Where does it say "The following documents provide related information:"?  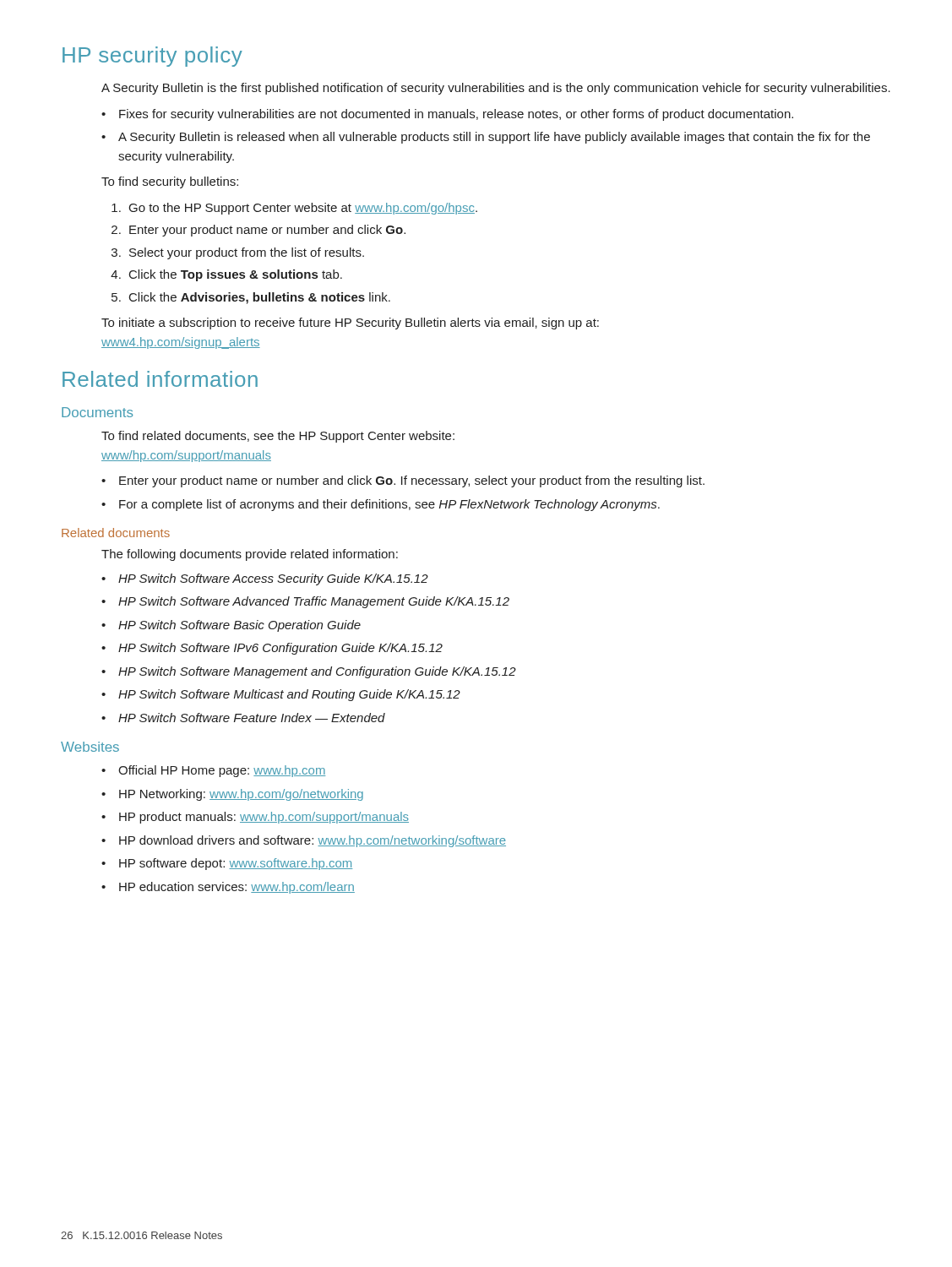point(250,555)
